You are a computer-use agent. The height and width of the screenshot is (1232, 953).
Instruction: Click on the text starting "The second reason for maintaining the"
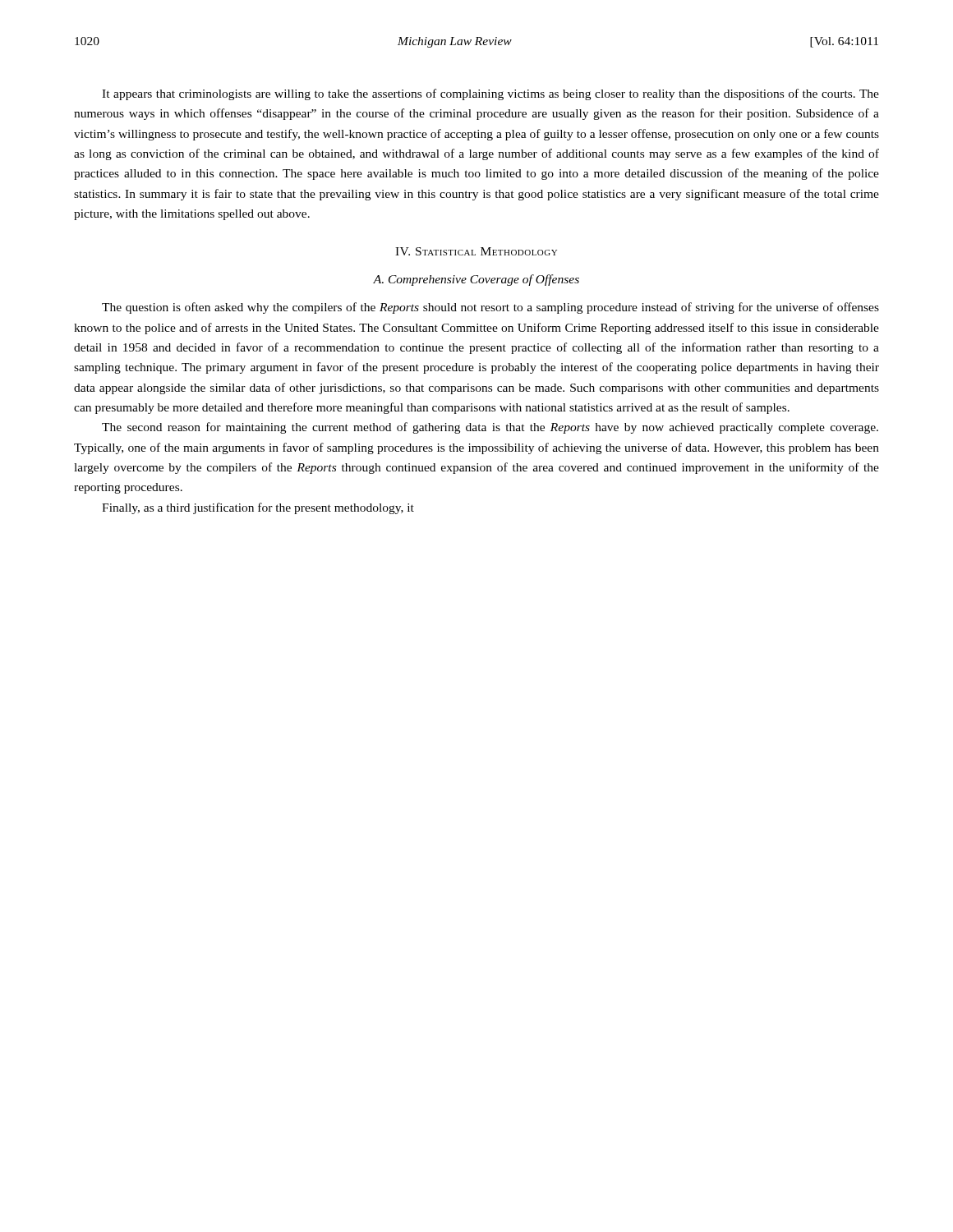[476, 457]
